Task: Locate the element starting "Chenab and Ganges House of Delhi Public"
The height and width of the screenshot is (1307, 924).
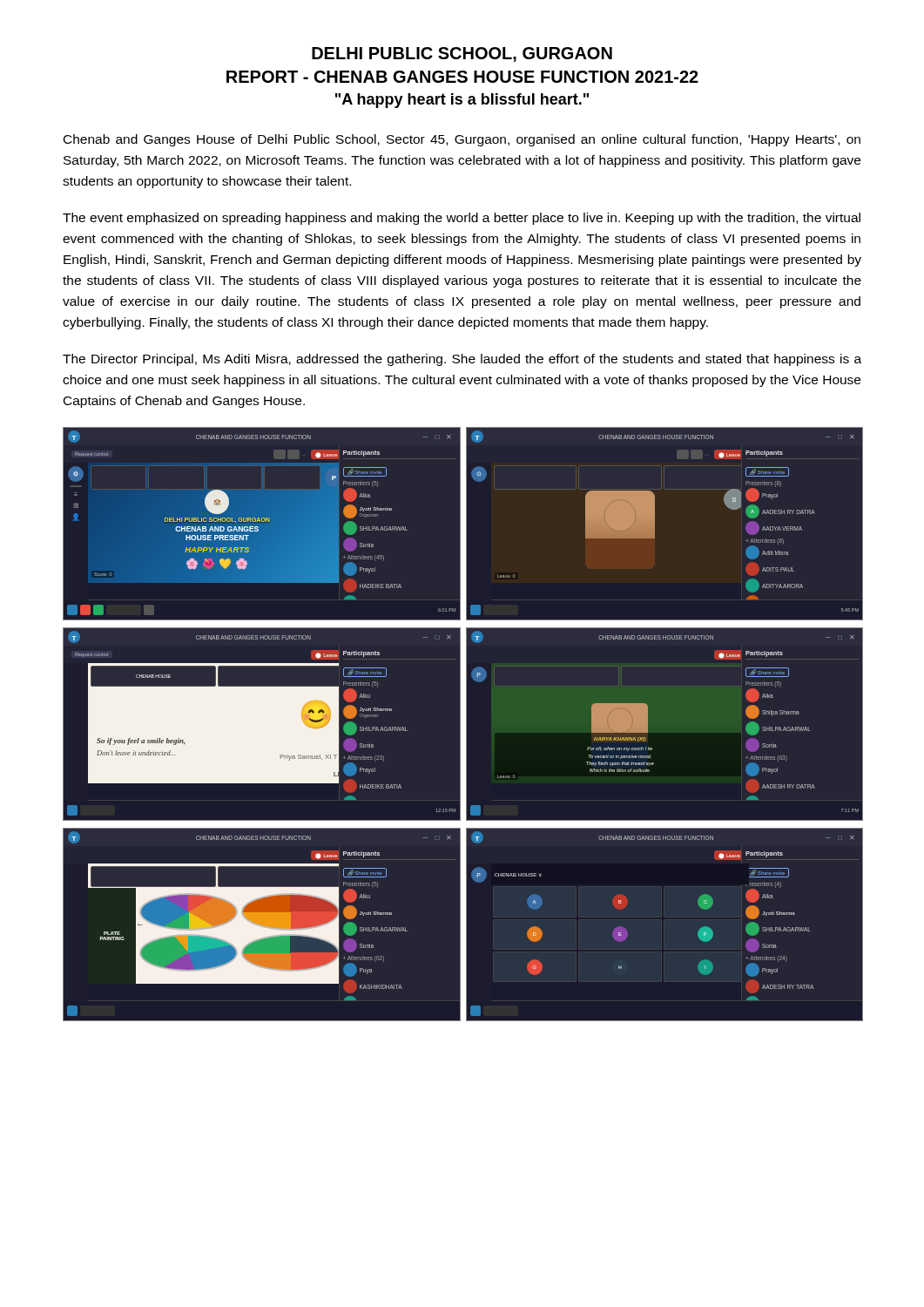Action: [462, 160]
